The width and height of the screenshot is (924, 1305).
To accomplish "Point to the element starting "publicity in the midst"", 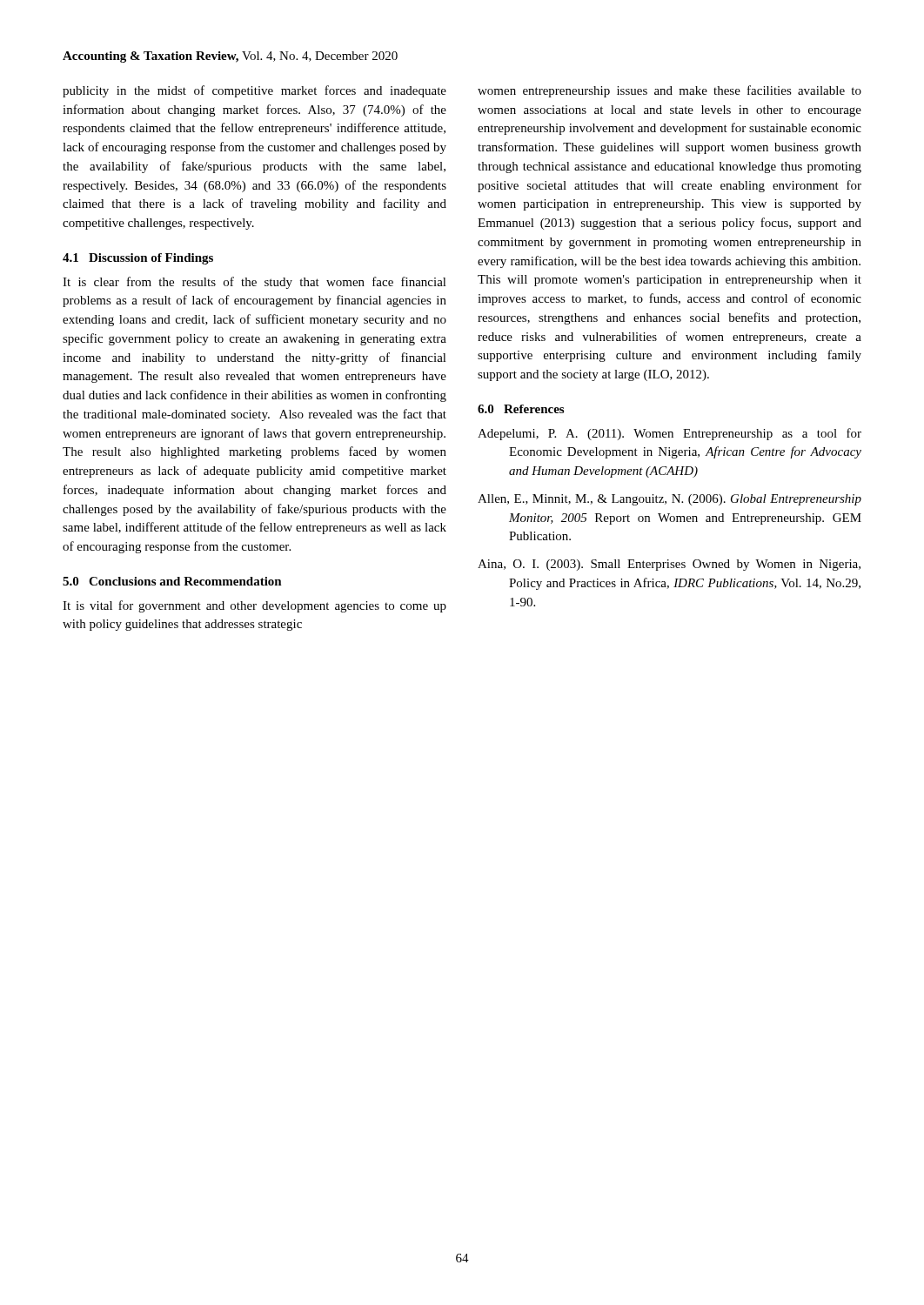I will pyautogui.click(x=255, y=157).
